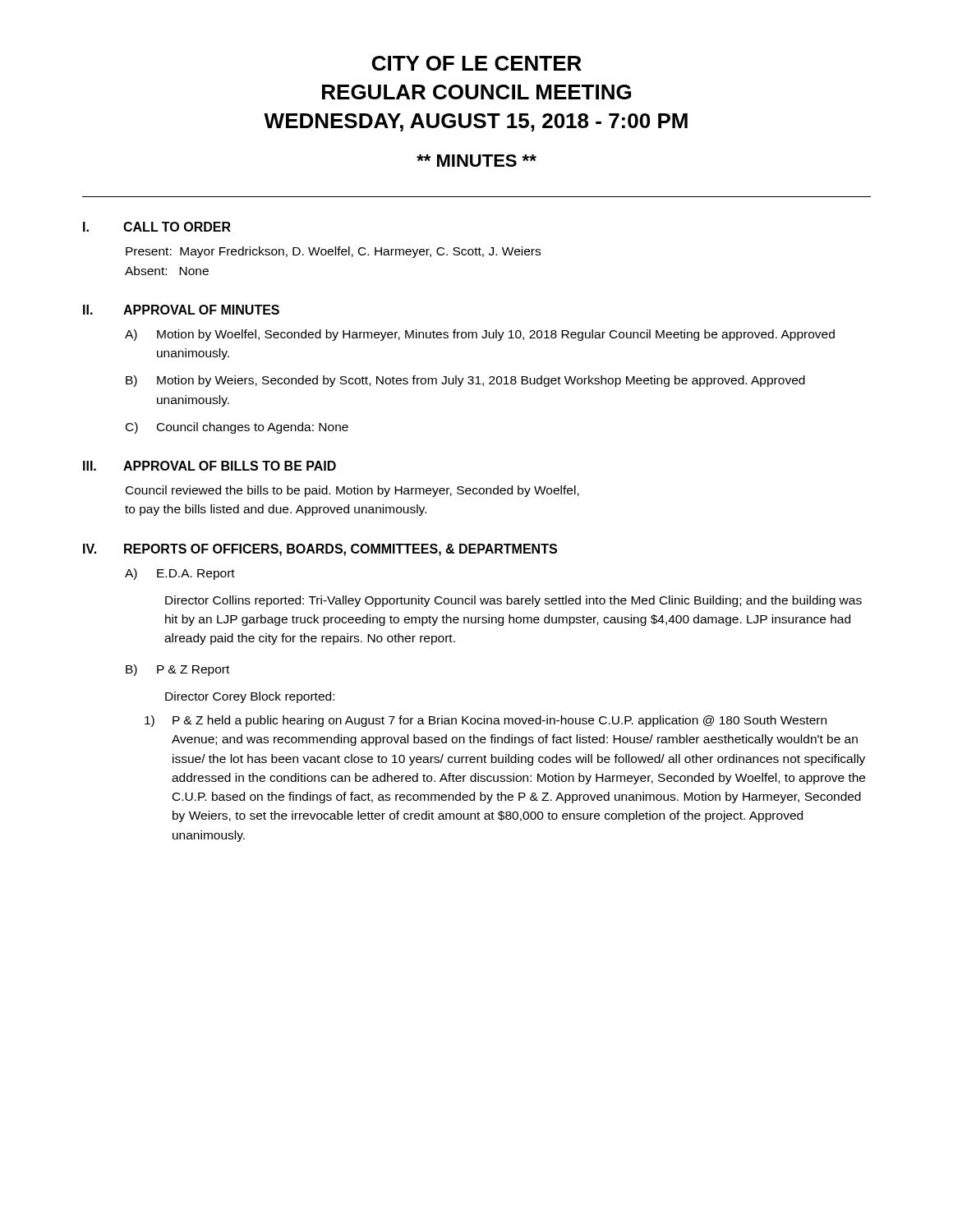Find the text block starting "B) Motion by Weiers,"
This screenshot has height=1232, width=953.
pyautogui.click(x=498, y=390)
